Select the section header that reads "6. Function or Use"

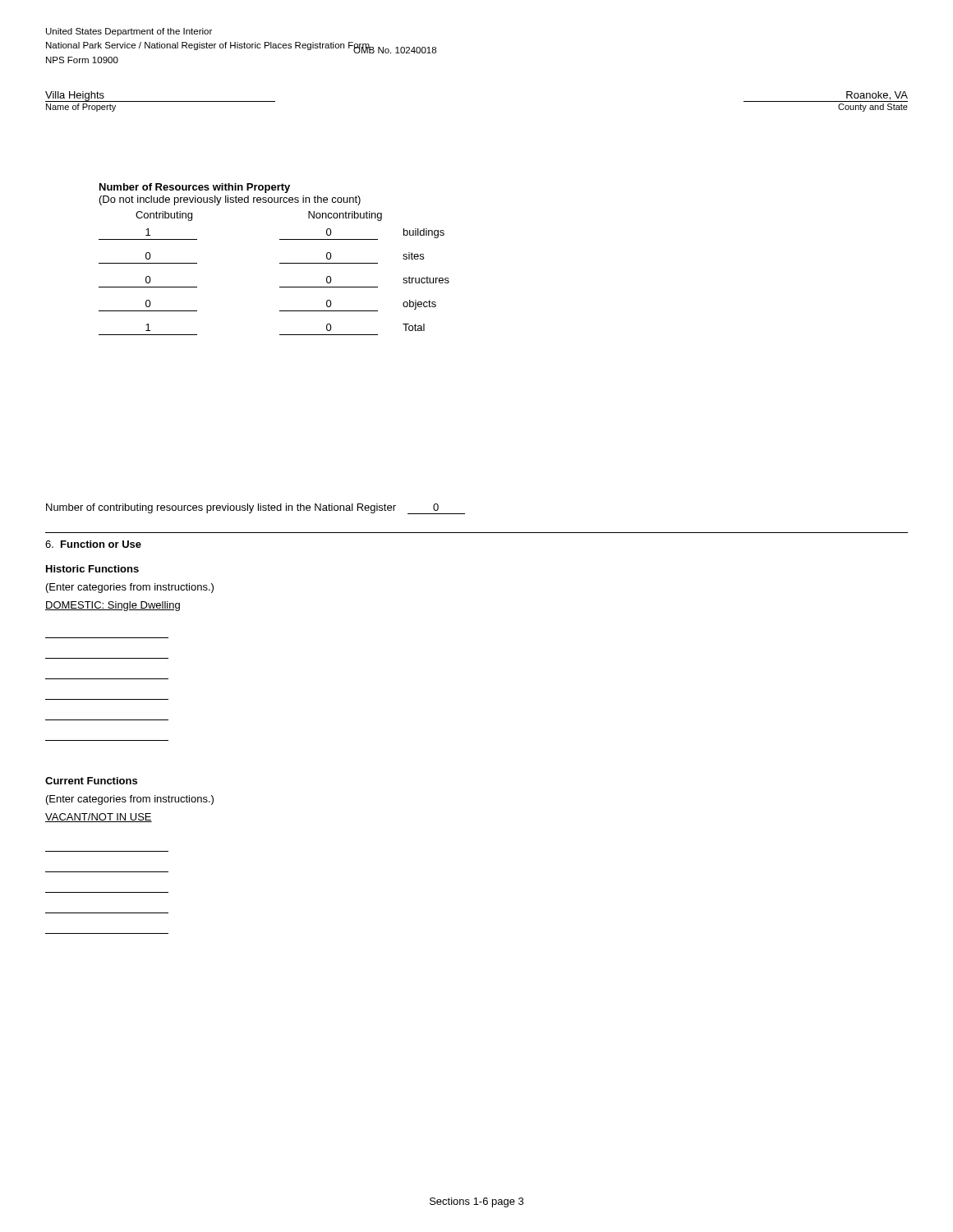tap(93, 544)
